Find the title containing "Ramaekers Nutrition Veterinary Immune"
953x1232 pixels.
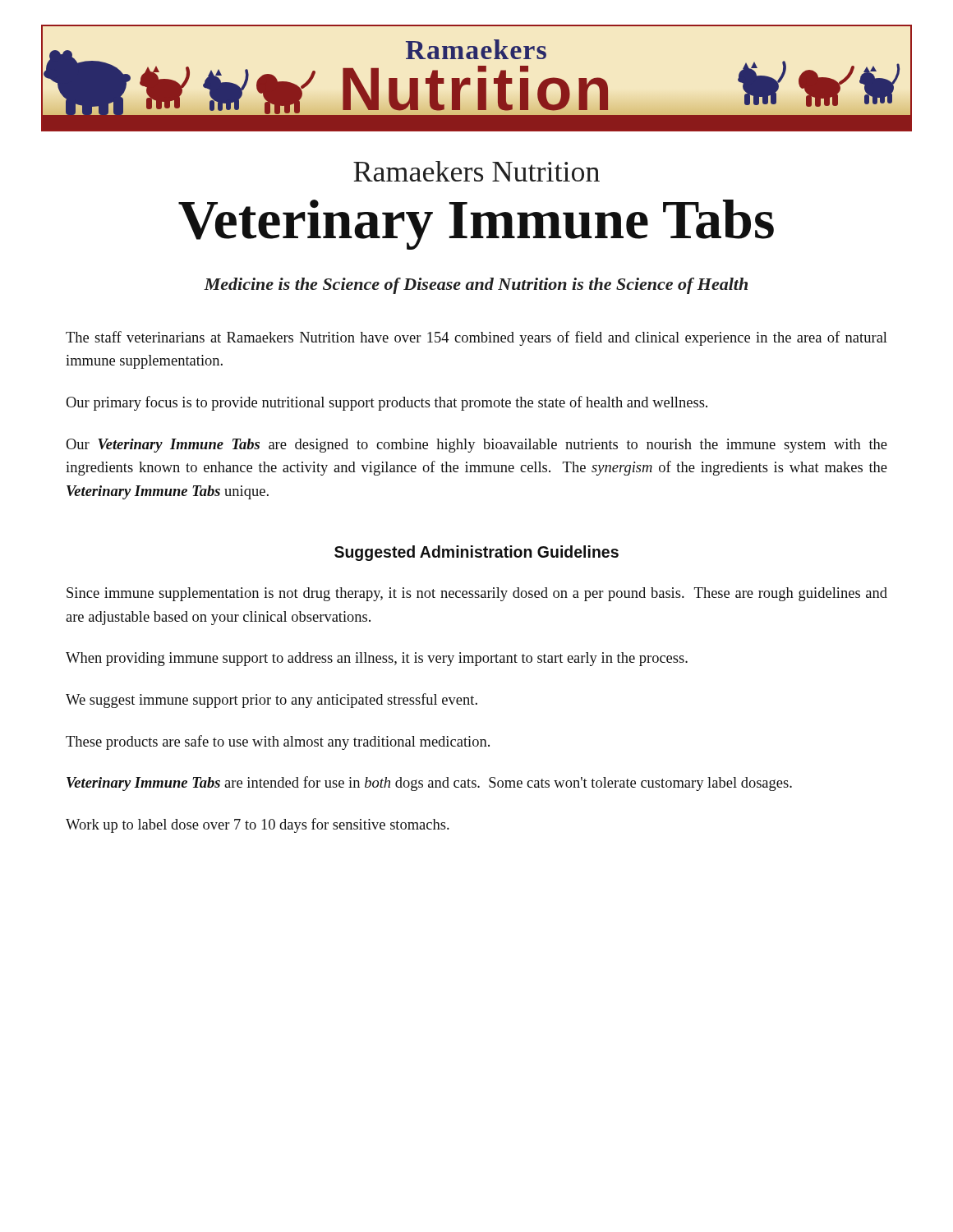[x=476, y=202]
